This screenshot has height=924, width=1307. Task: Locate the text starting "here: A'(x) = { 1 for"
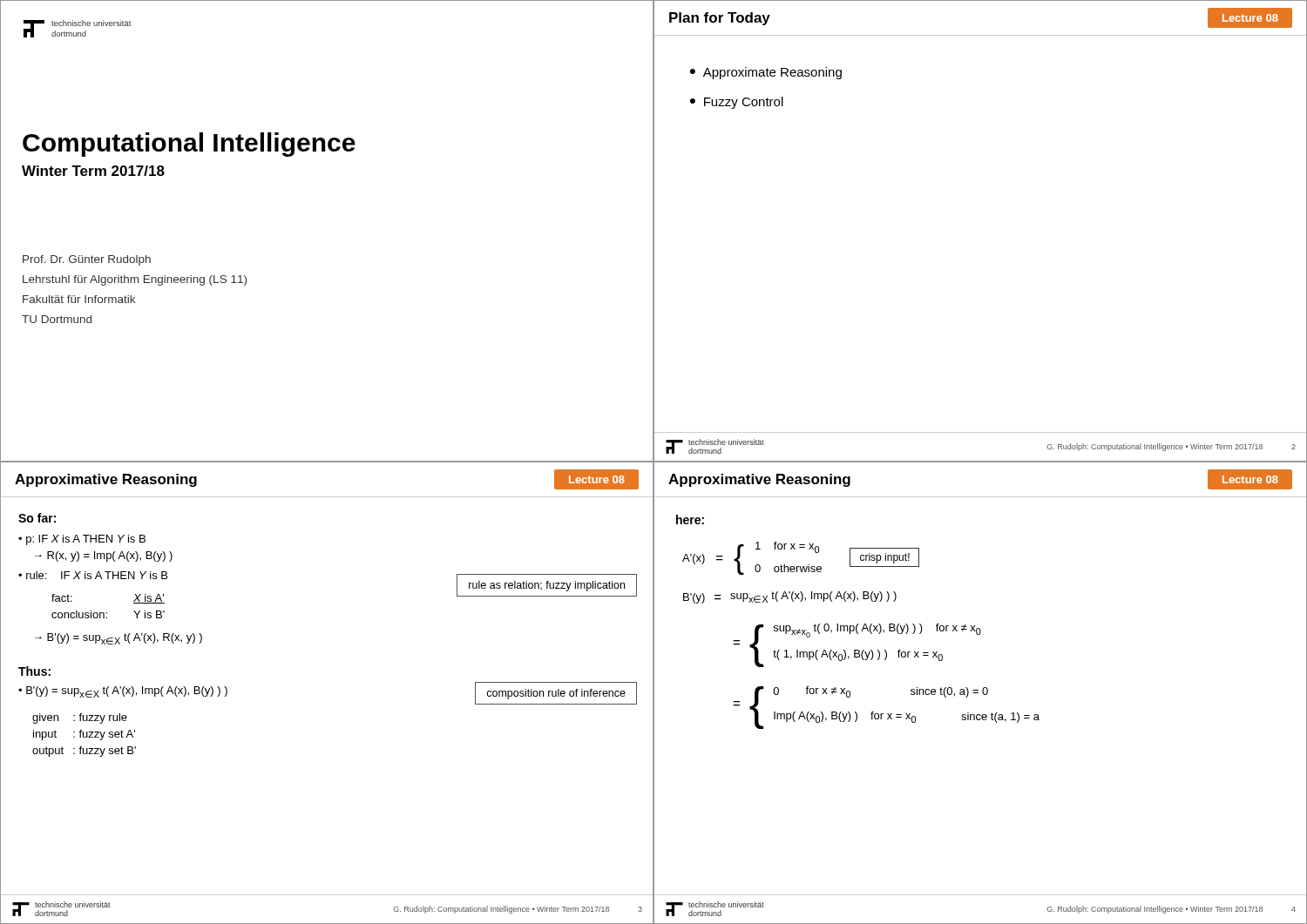(980, 621)
